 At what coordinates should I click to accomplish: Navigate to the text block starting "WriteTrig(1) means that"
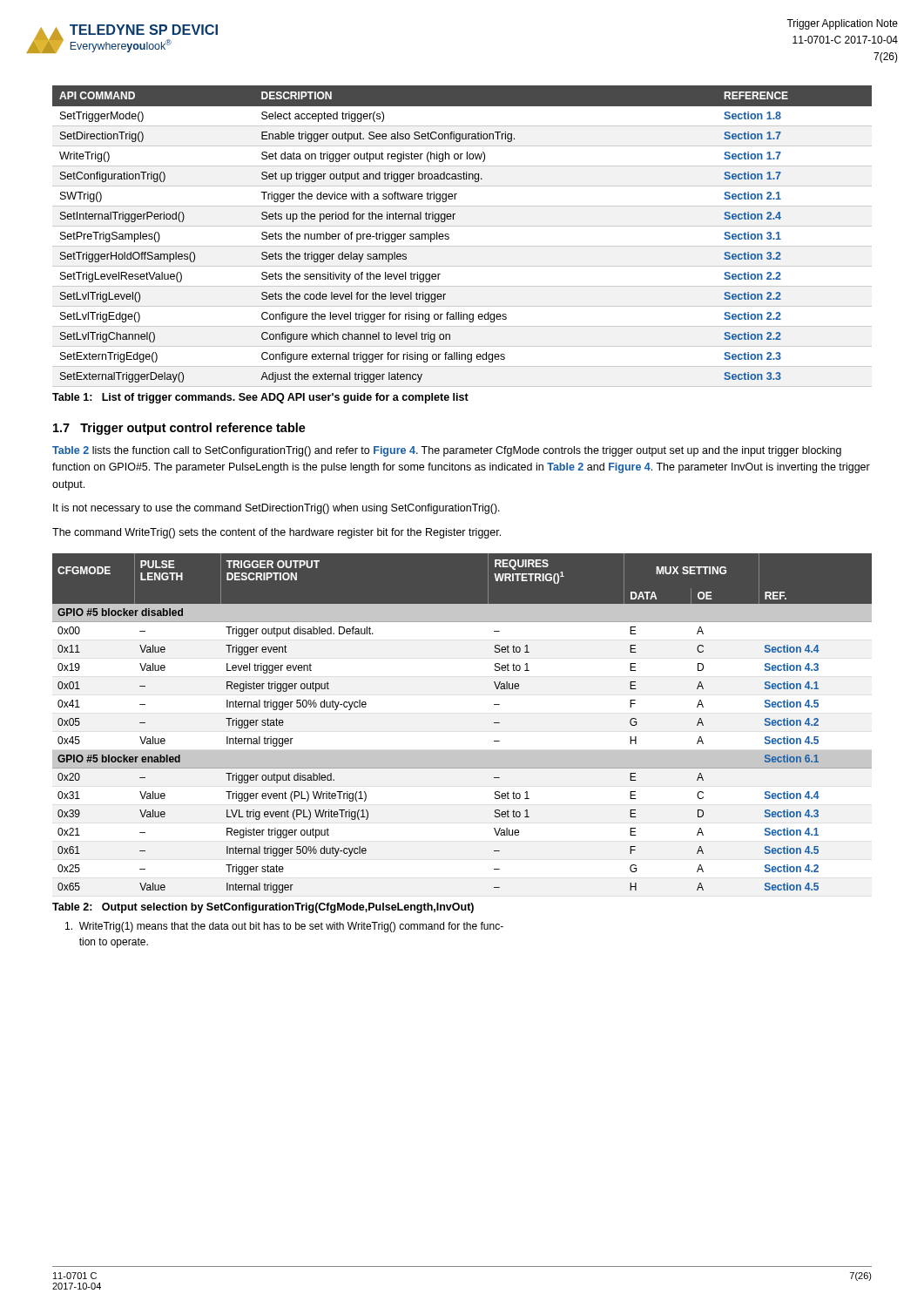(284, 934)
